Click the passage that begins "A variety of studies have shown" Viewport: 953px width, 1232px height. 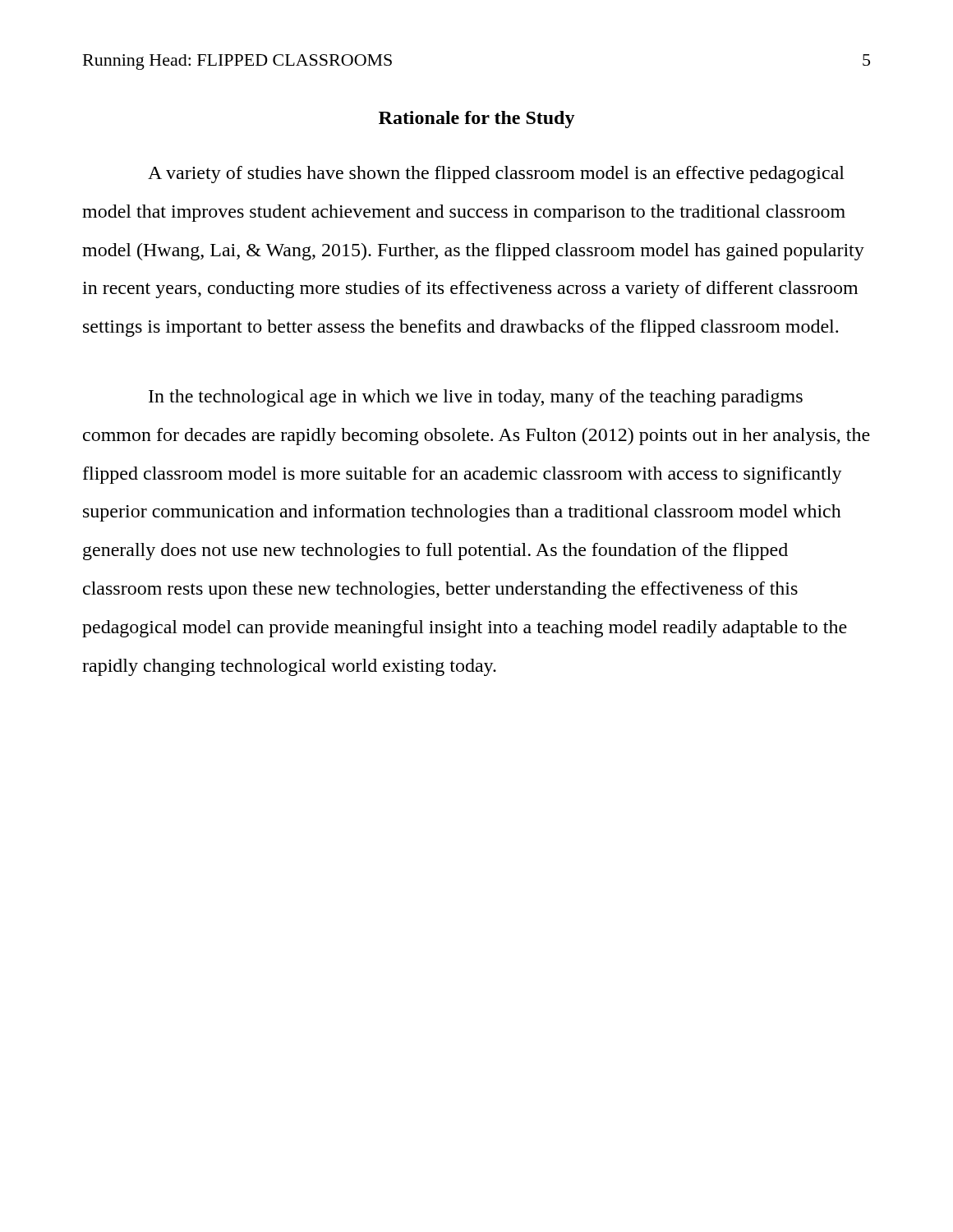473,249
